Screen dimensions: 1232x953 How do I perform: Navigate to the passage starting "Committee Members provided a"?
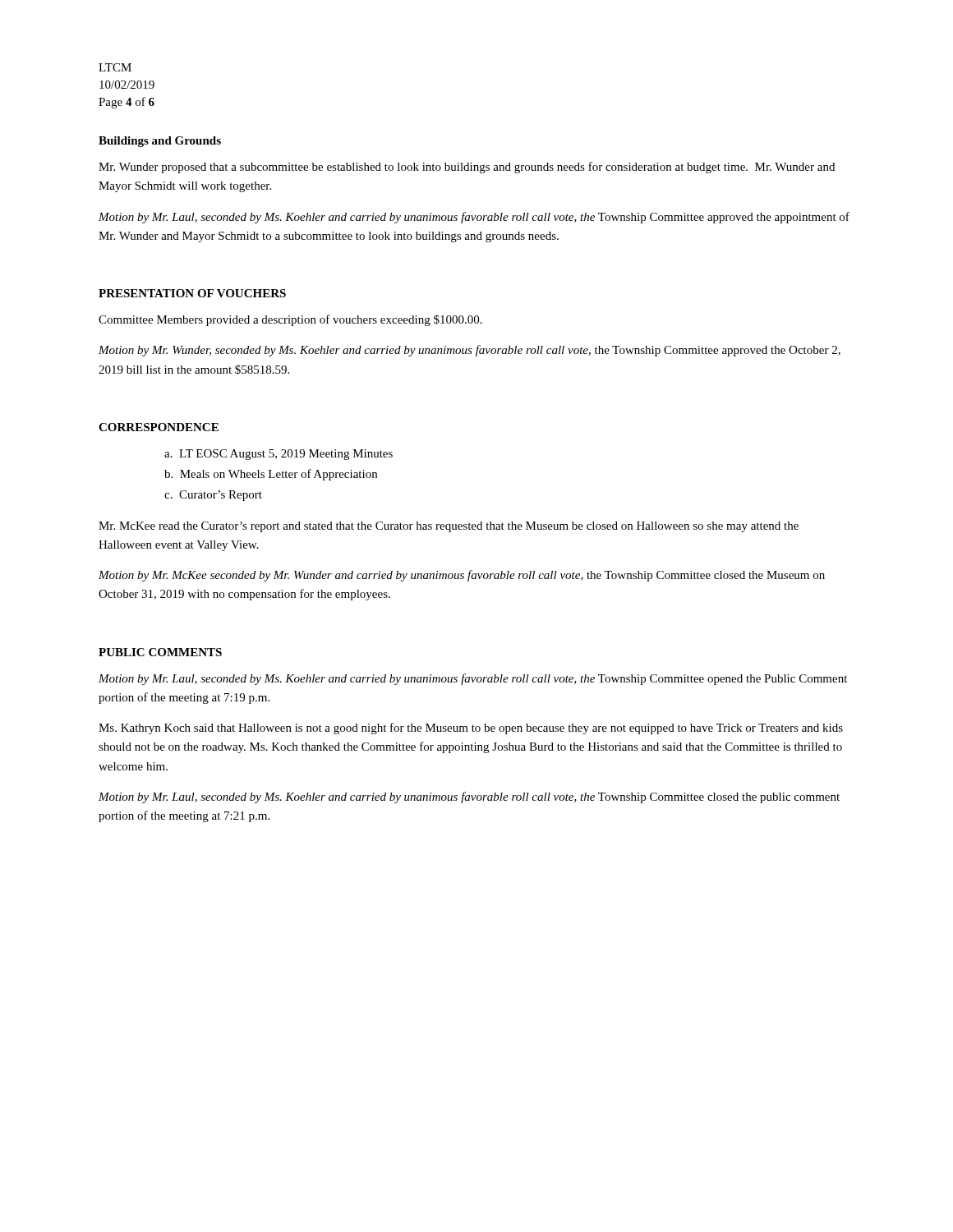coord(291,320)
